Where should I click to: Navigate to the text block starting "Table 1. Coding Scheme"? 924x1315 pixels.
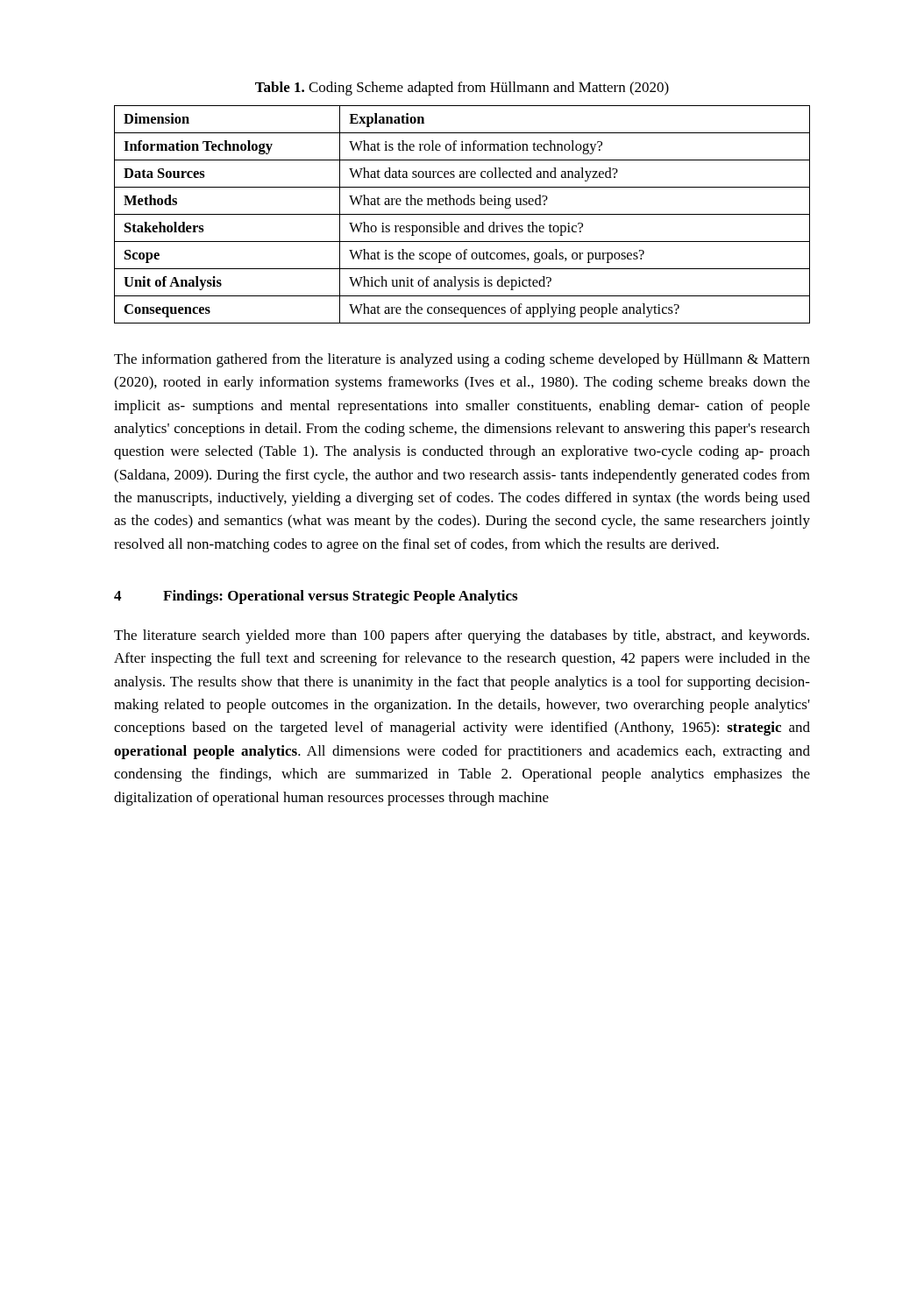462,87
